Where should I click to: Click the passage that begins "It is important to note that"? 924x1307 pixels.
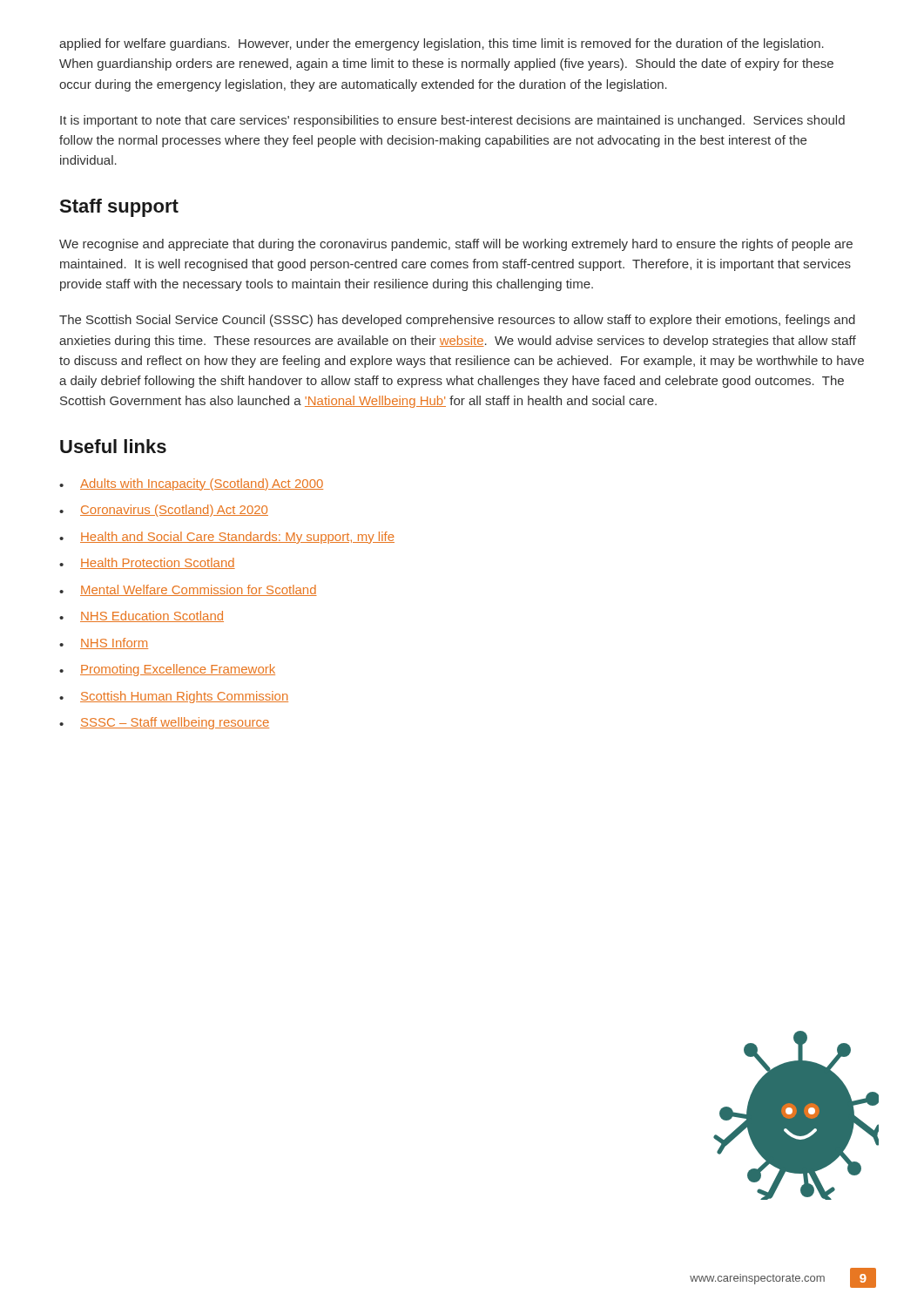point(452,140)
